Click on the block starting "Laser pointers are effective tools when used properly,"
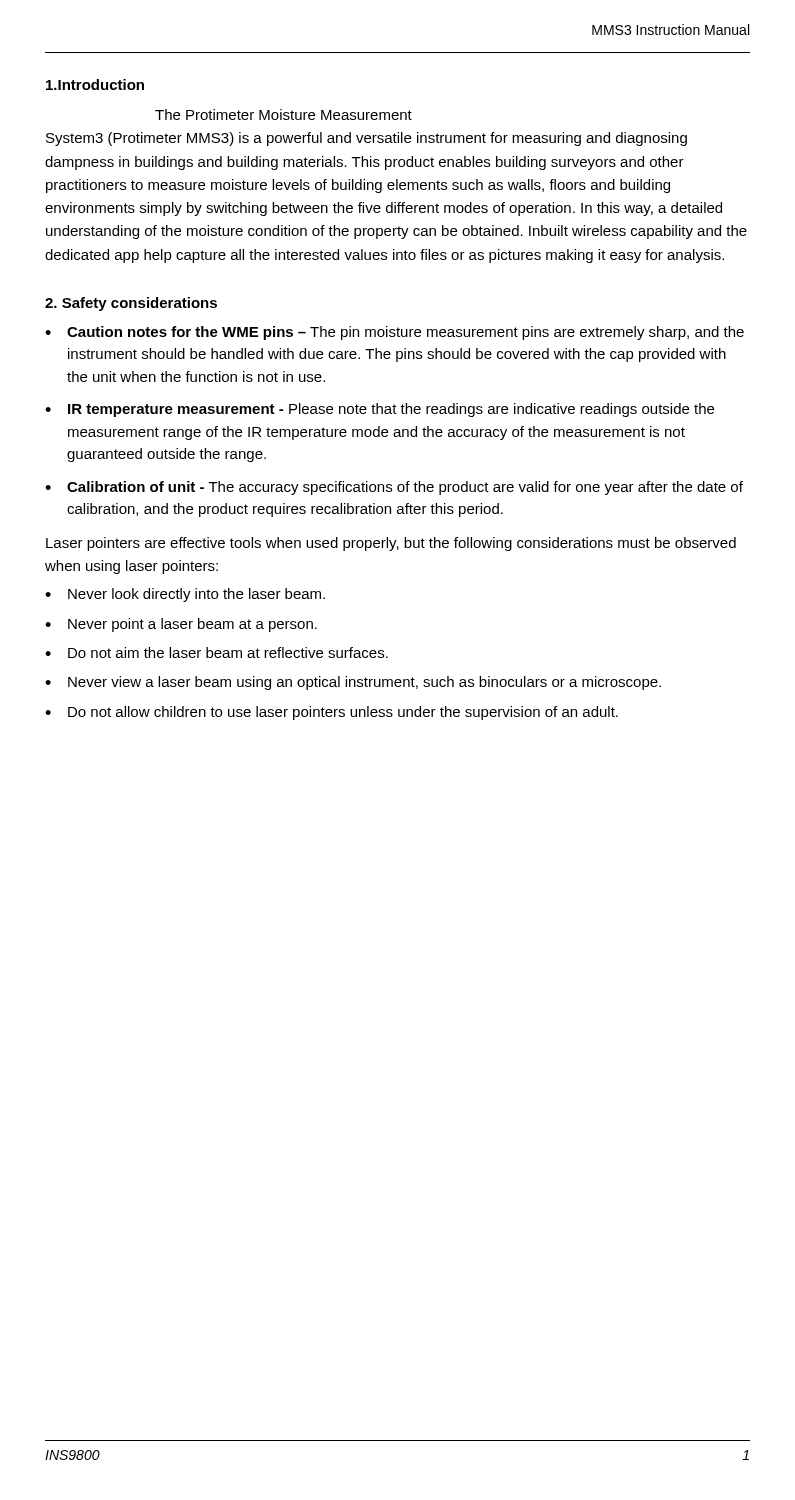Screen dimensions: 1500x795 391,554
